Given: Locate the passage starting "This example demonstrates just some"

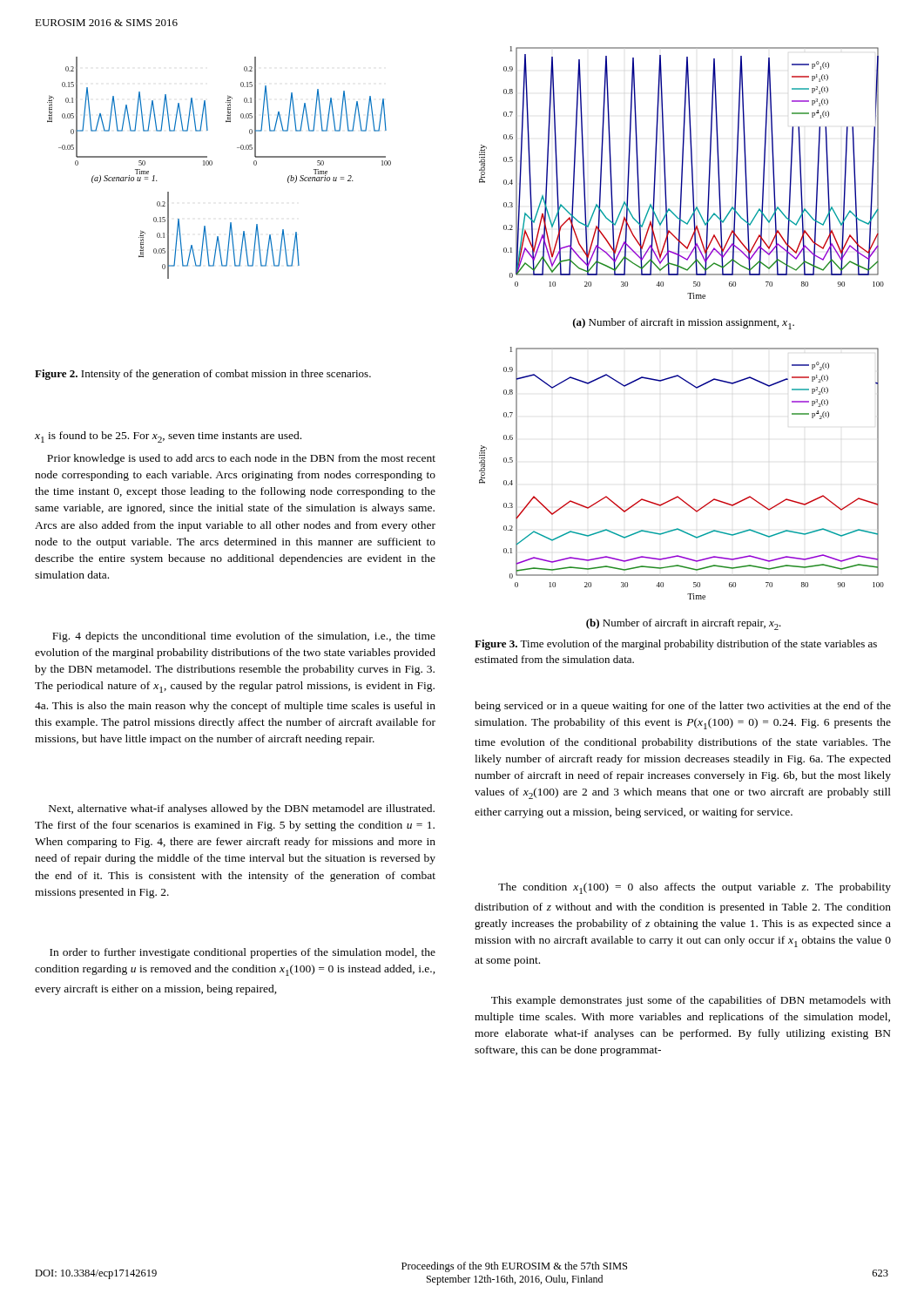Looking at the screenshot, I should tap(683, 1025).
